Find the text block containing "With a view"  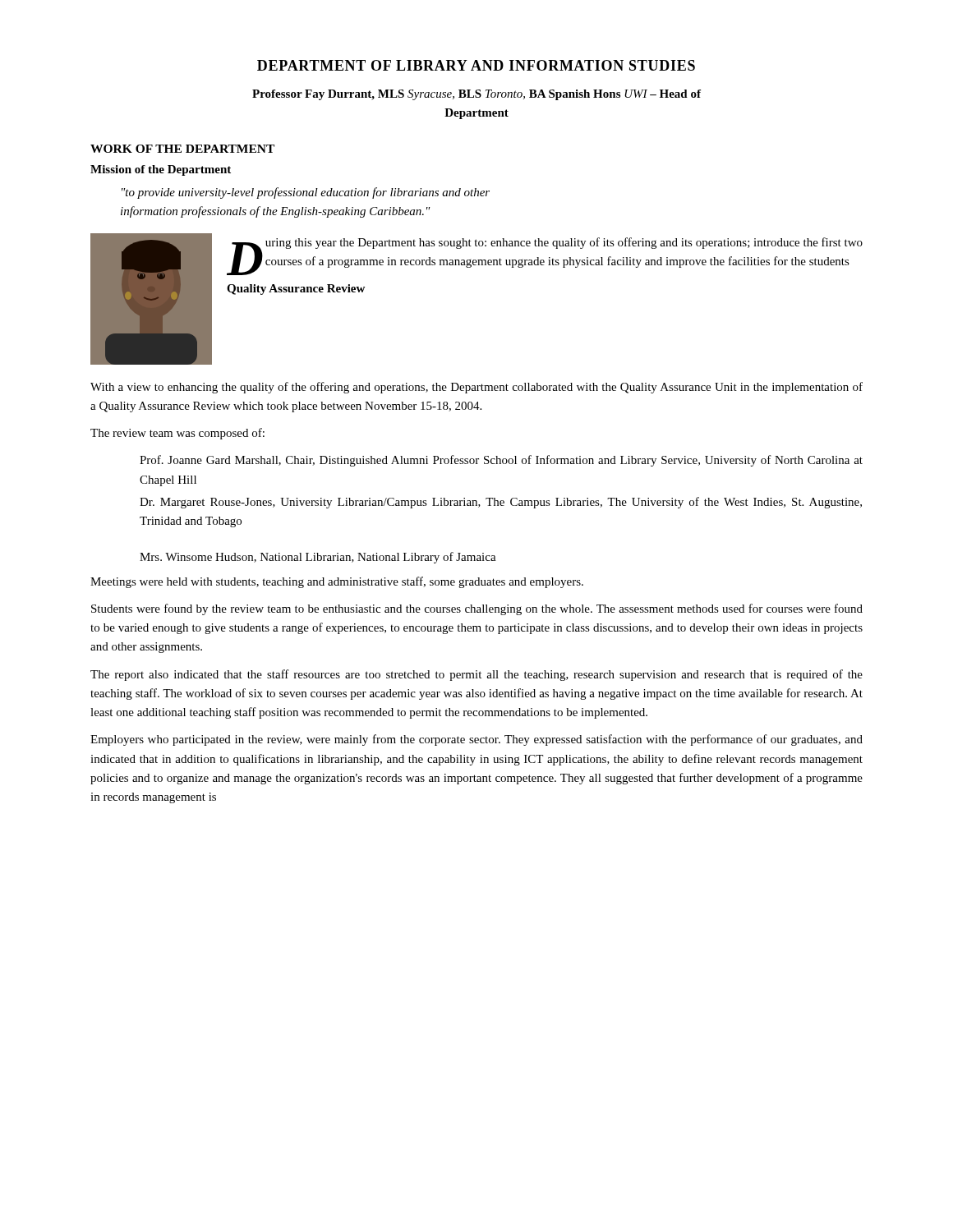click(476, 396)
